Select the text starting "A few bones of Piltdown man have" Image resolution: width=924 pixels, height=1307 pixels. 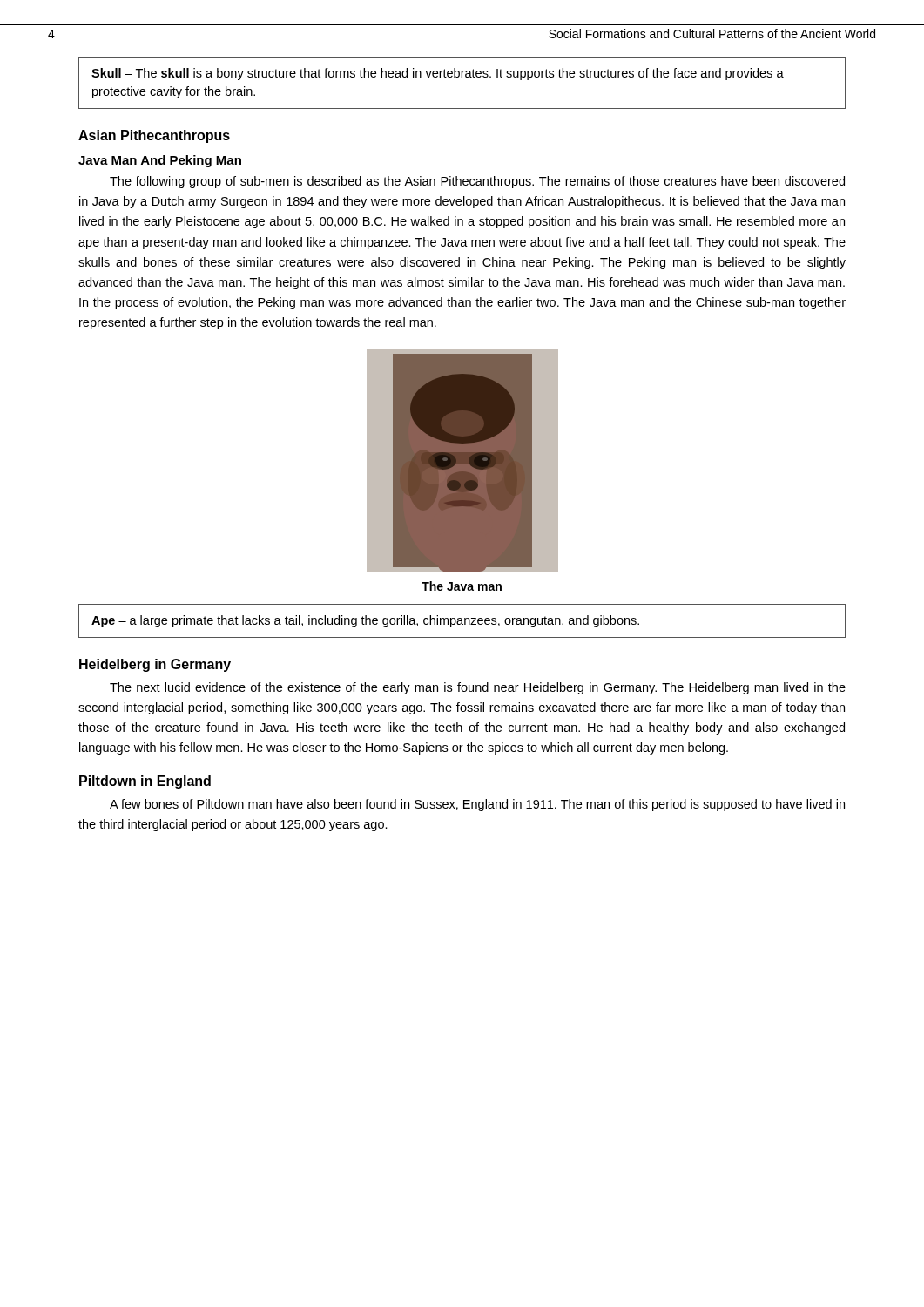pos(462,815)
